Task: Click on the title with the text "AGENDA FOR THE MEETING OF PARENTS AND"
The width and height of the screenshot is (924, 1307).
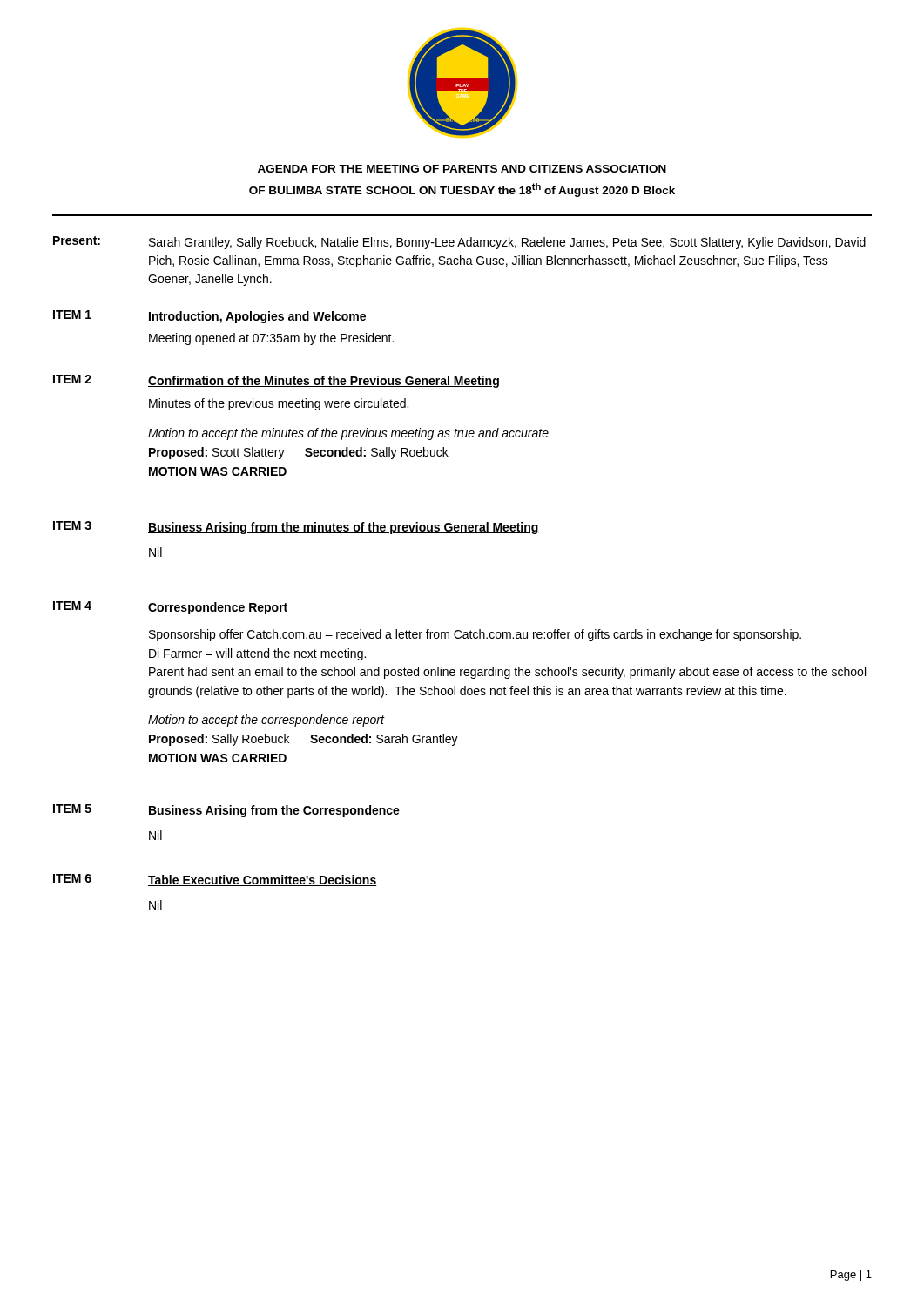Action: coord(462,180)
